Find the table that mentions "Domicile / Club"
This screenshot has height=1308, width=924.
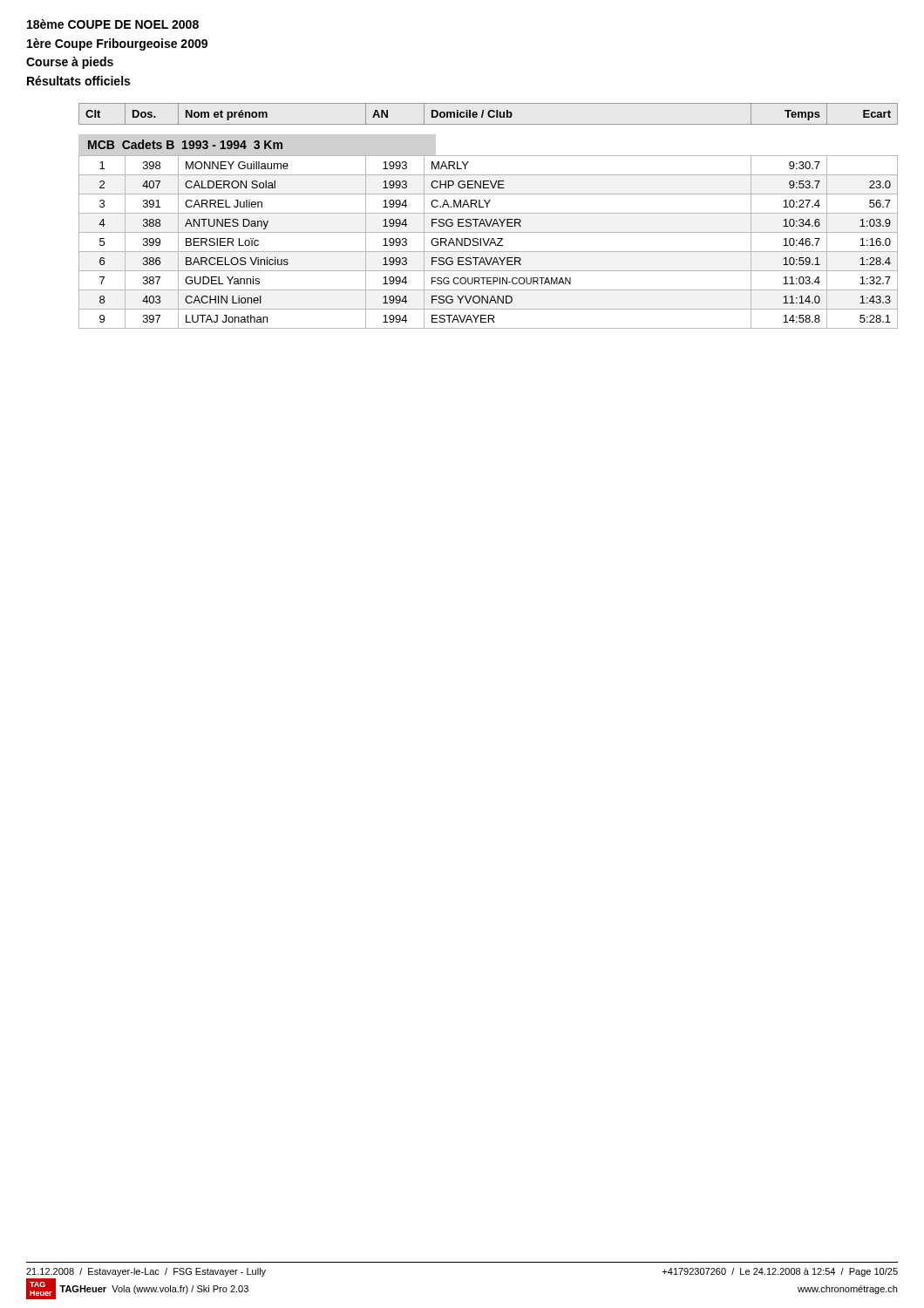488,114
